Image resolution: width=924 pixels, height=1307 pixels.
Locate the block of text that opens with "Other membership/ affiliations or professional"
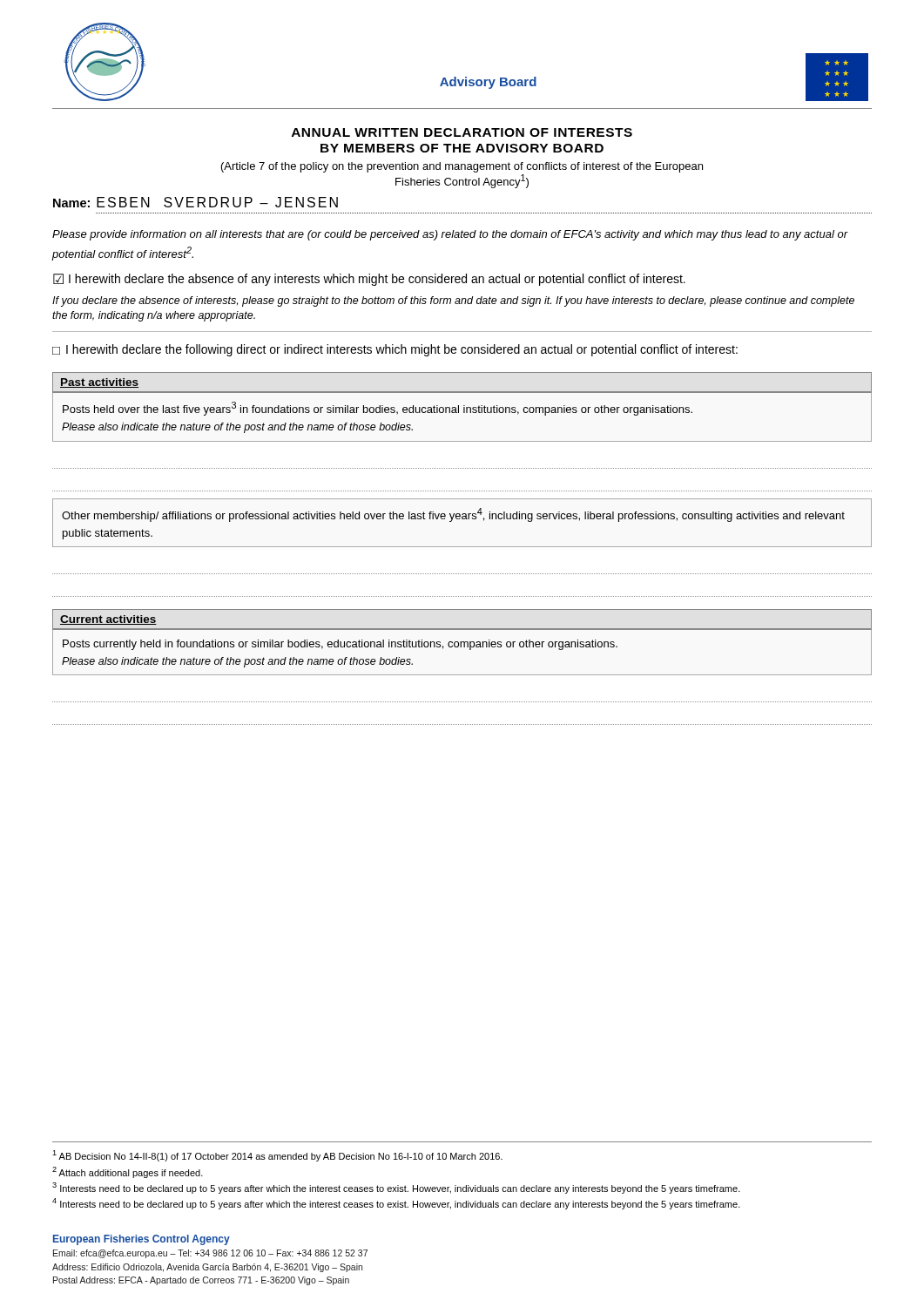(x=453, y=523)
